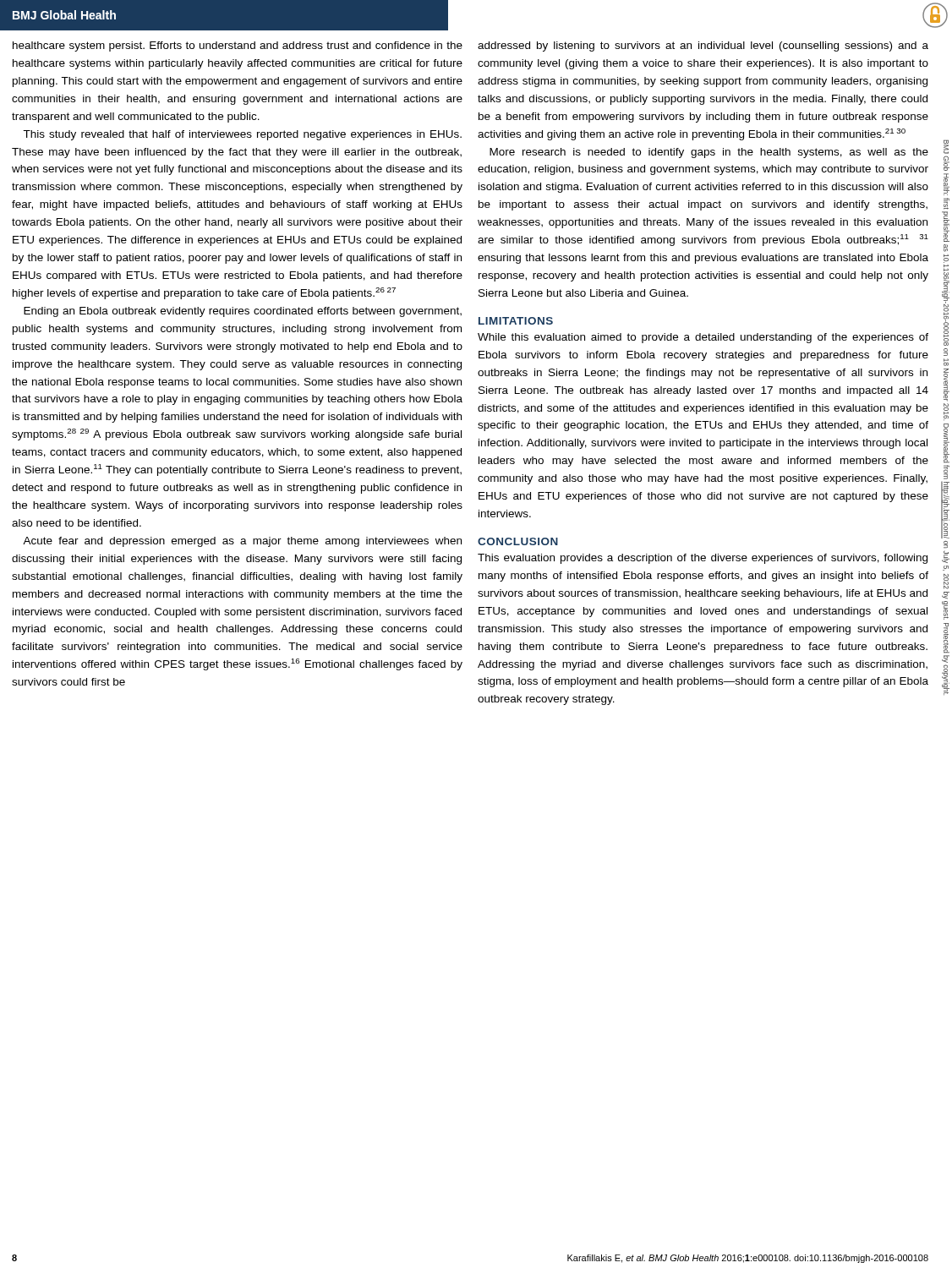Navigate to the element starting "addressed by listening to survivors at"
The image size is (952, 1268).
tap(703, 170)
